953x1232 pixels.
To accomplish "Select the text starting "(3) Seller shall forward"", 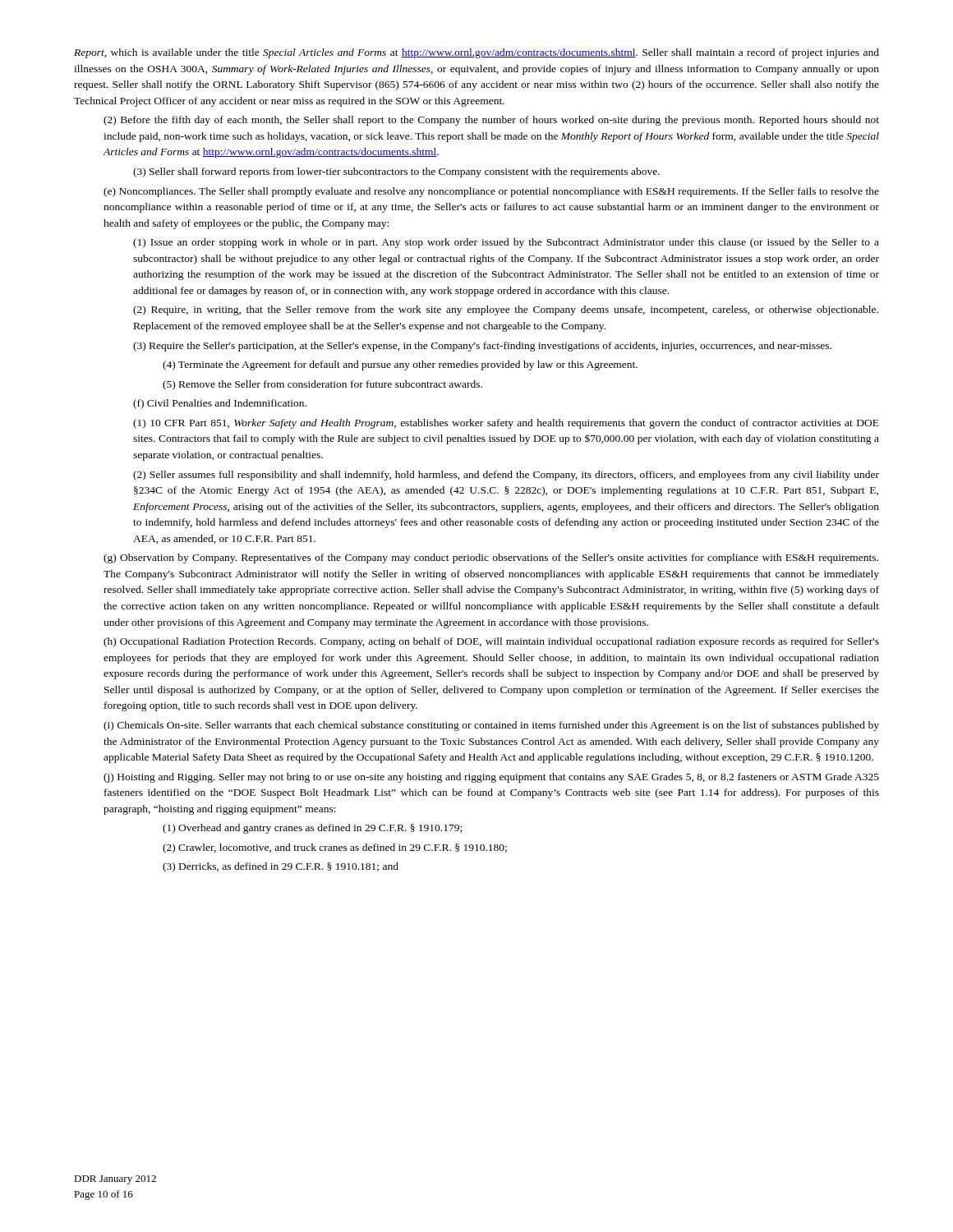I will click(x=506, y=171).
